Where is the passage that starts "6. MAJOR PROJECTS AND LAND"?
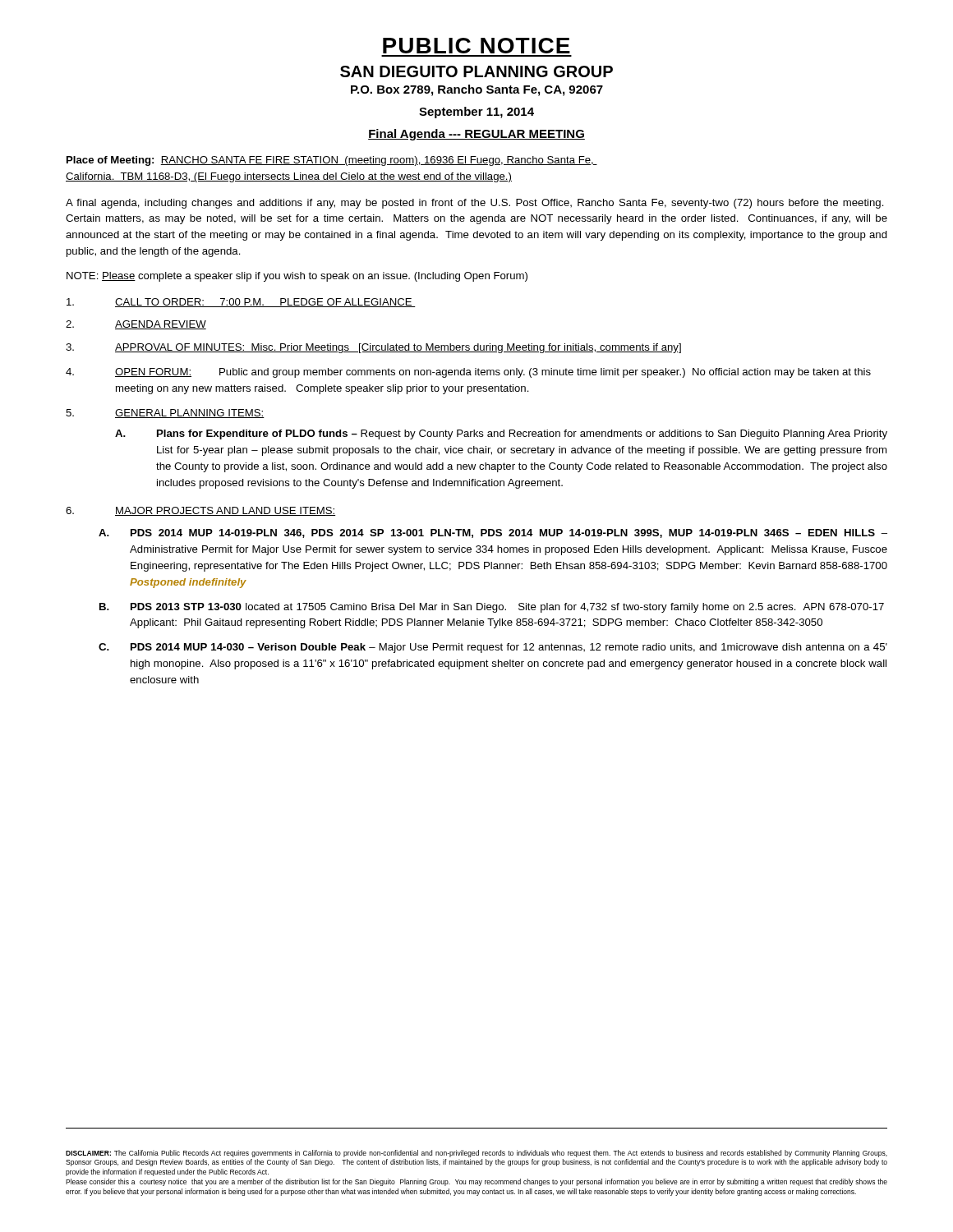This screenshot has height=1232, width=953. coord(200,511)
